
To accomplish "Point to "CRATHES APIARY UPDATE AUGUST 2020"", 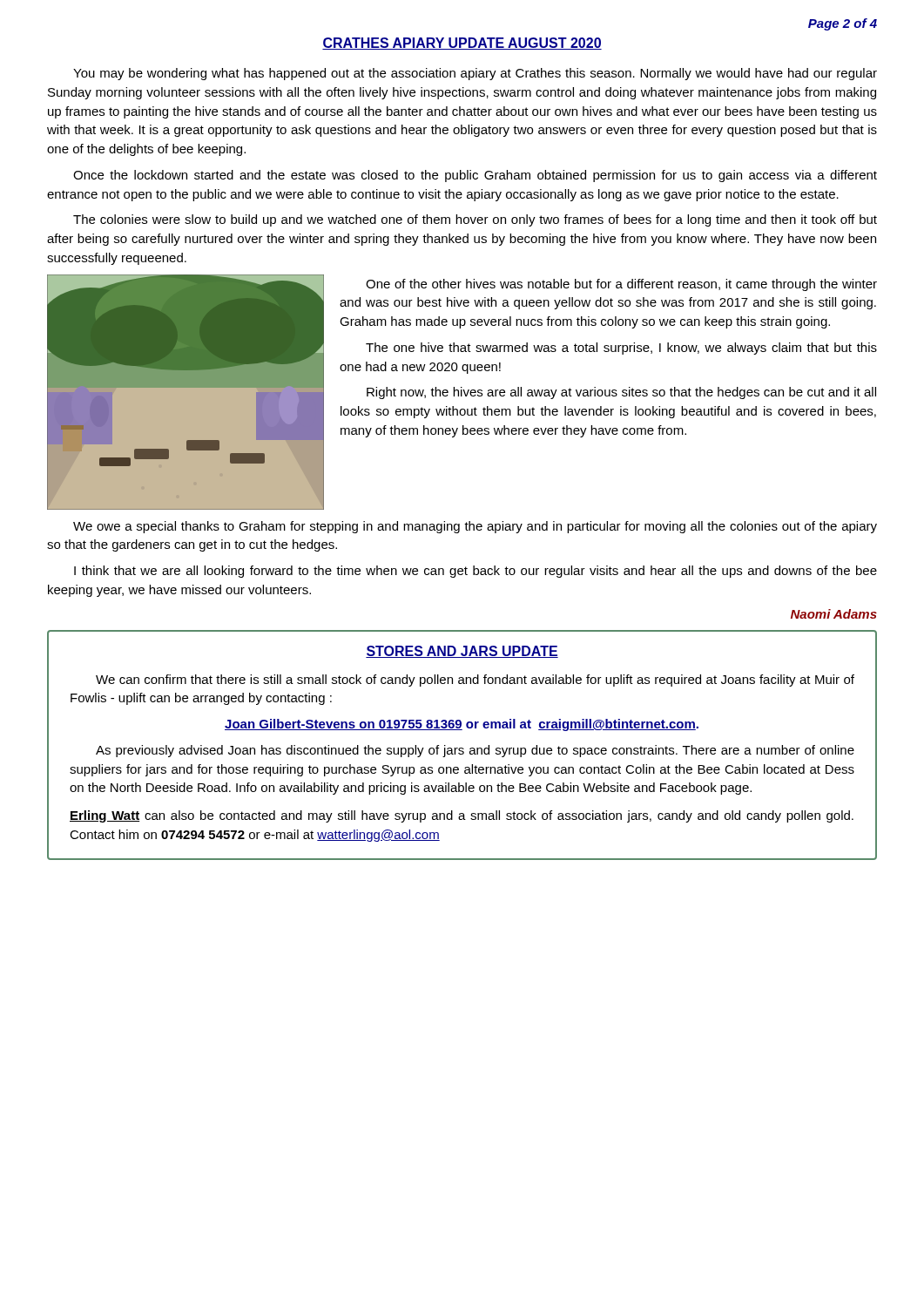I will [x=462, y=43].
